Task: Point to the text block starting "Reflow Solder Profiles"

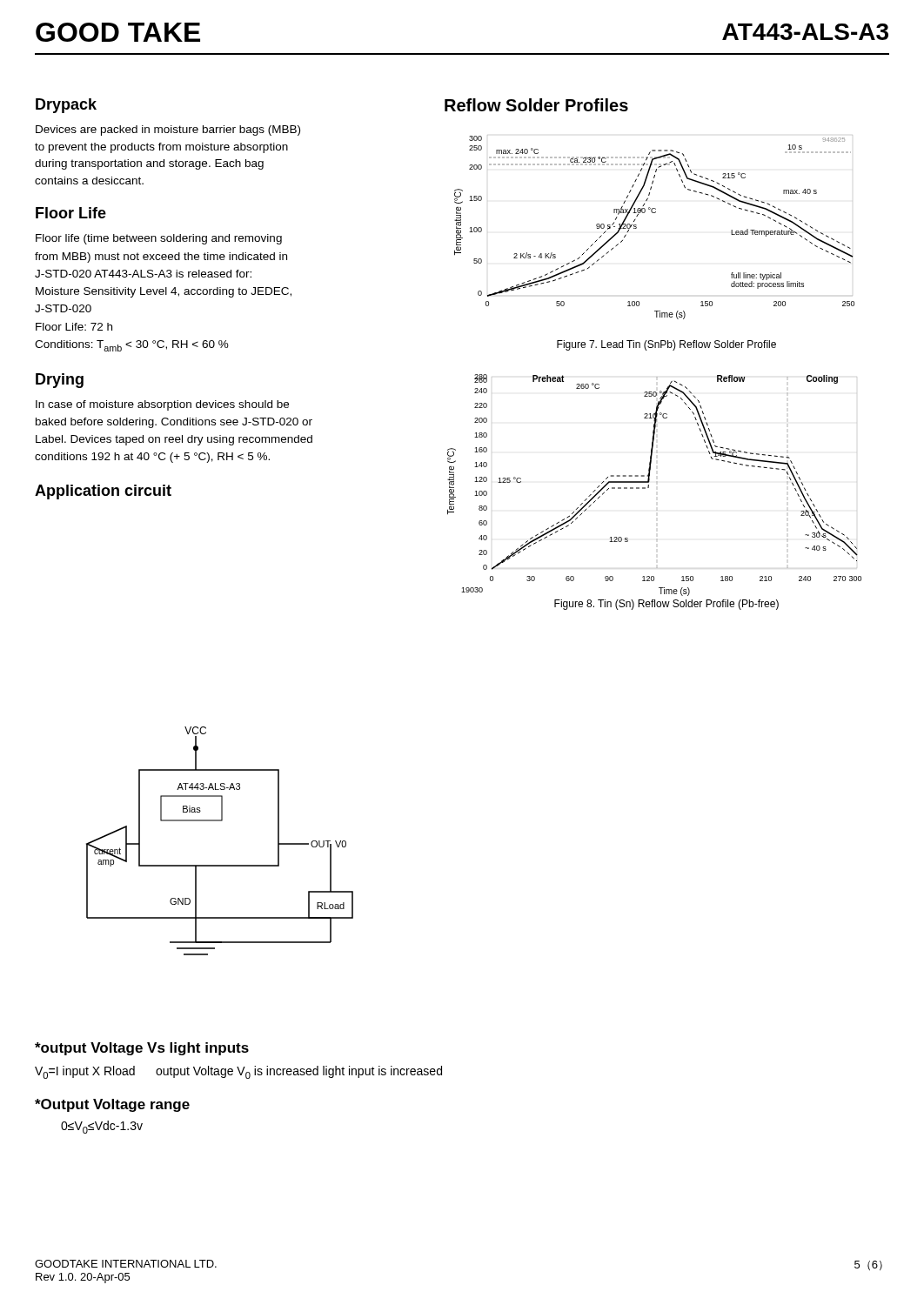Action: pos(536,105)
